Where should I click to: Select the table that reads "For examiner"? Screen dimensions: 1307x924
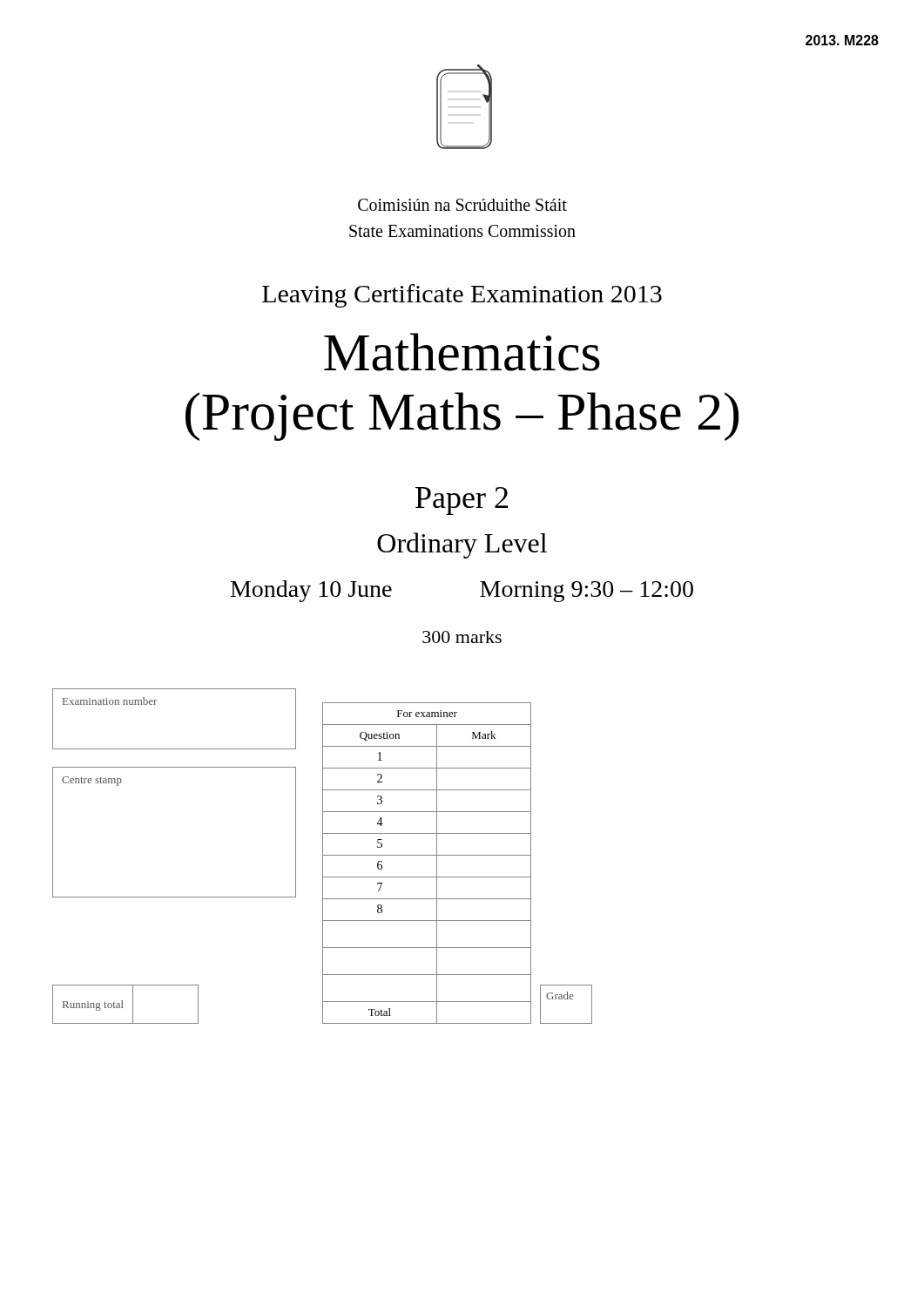[x=427, y=863]
